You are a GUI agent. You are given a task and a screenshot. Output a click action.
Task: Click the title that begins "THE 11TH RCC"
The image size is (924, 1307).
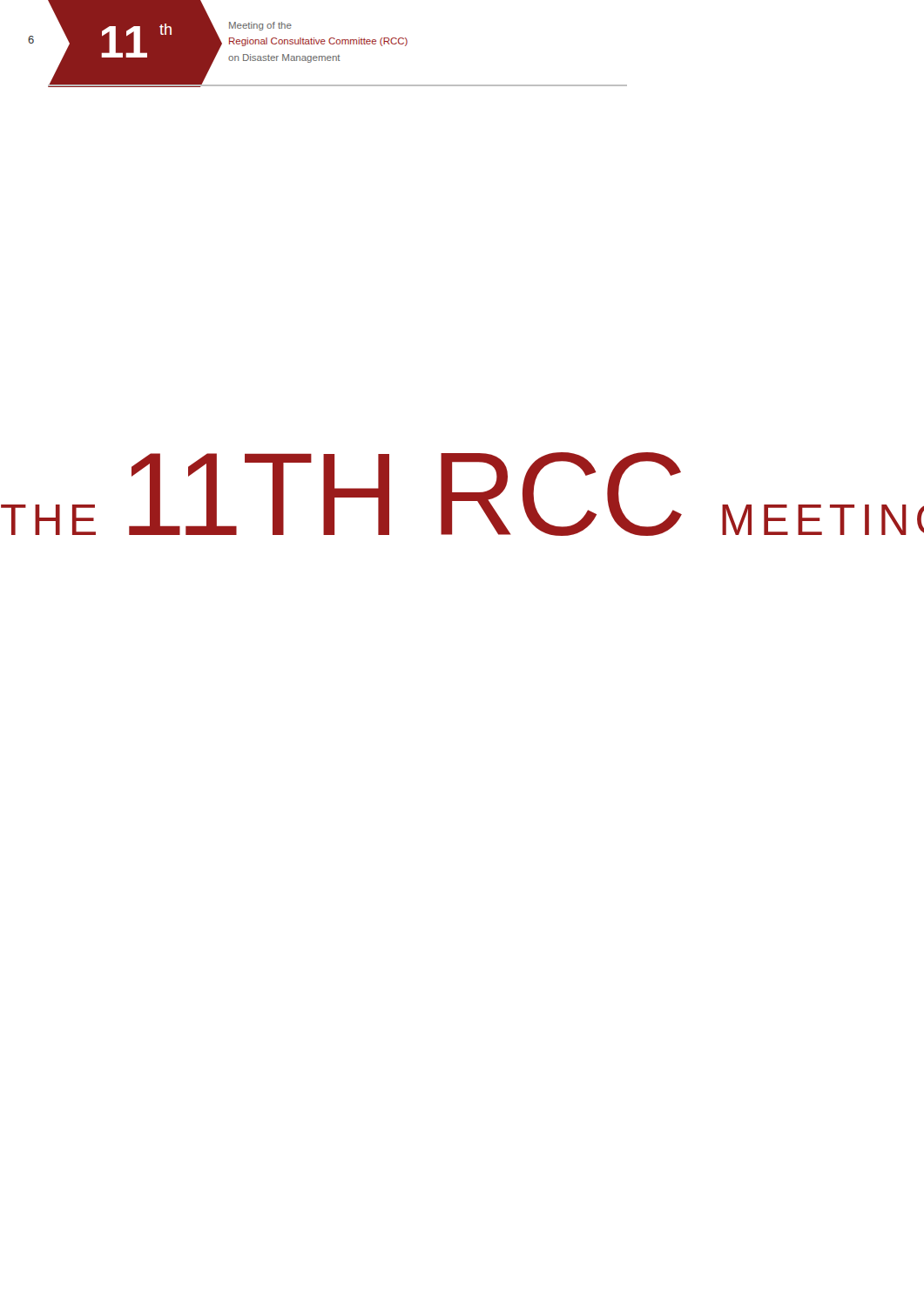(462, 495)
